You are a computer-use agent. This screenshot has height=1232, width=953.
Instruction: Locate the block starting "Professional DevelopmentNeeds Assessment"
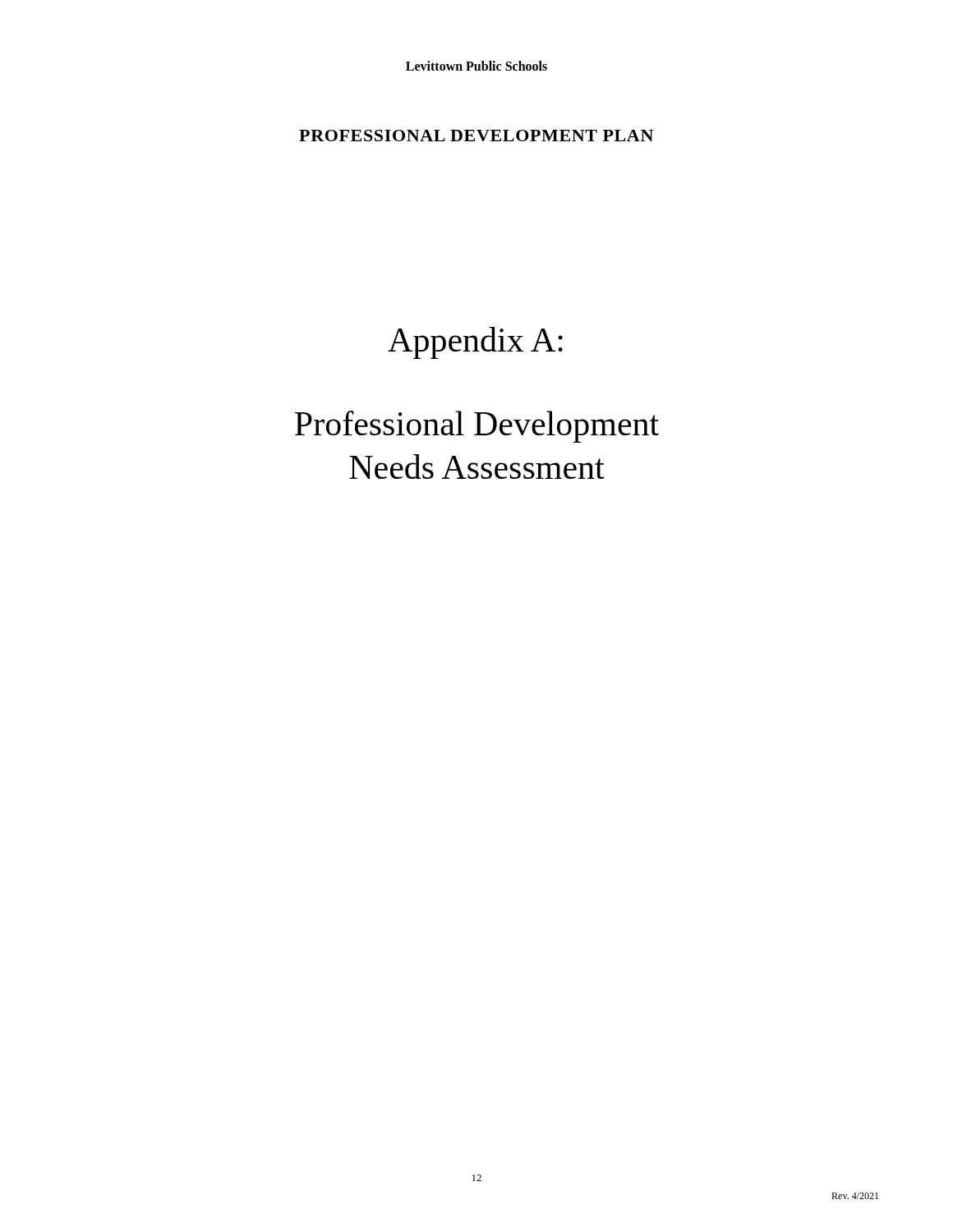click(x=476, y=445)
